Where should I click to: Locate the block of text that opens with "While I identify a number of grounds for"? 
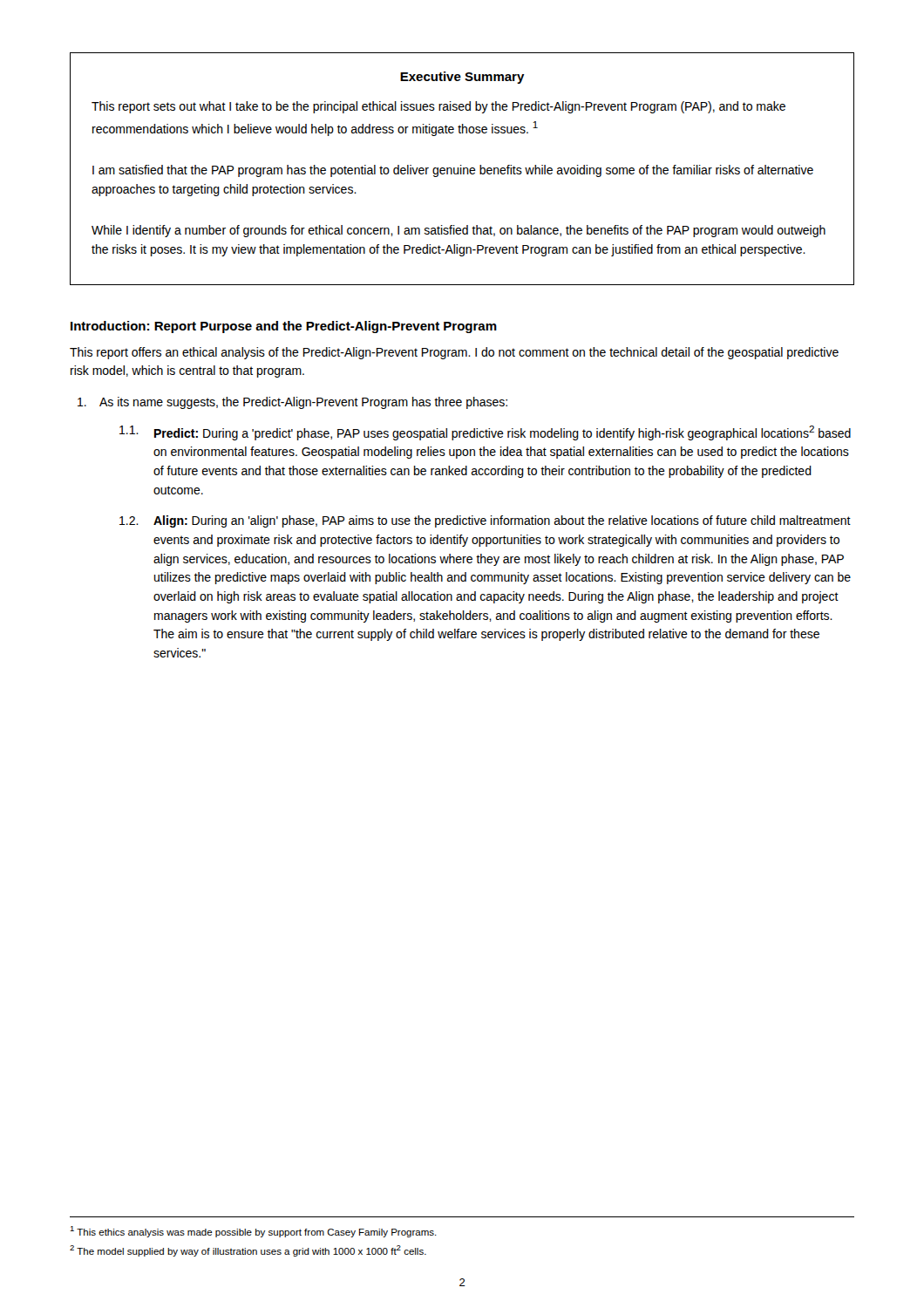click(459, 240)
